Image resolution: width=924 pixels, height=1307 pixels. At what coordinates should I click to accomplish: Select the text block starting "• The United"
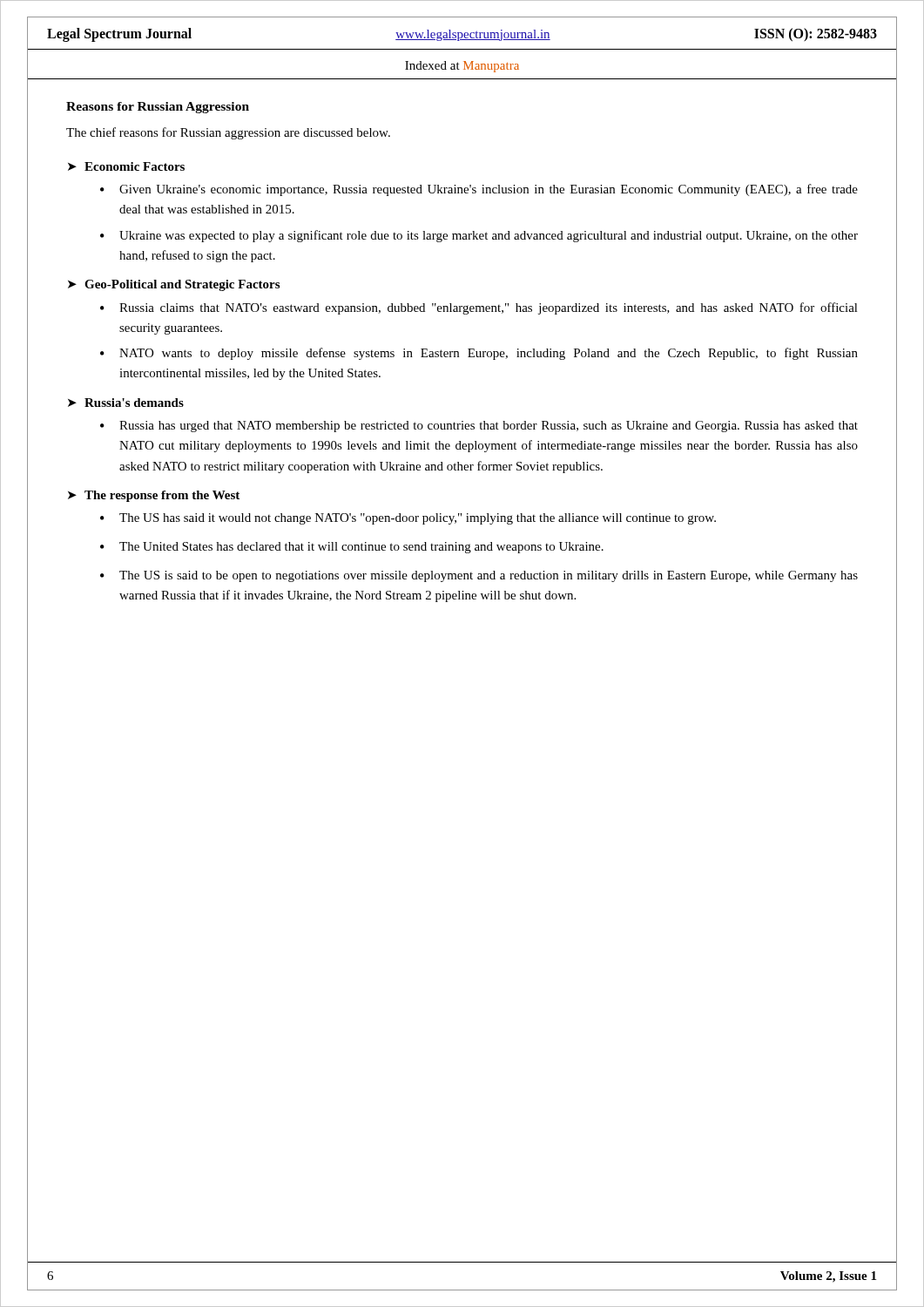479,549
